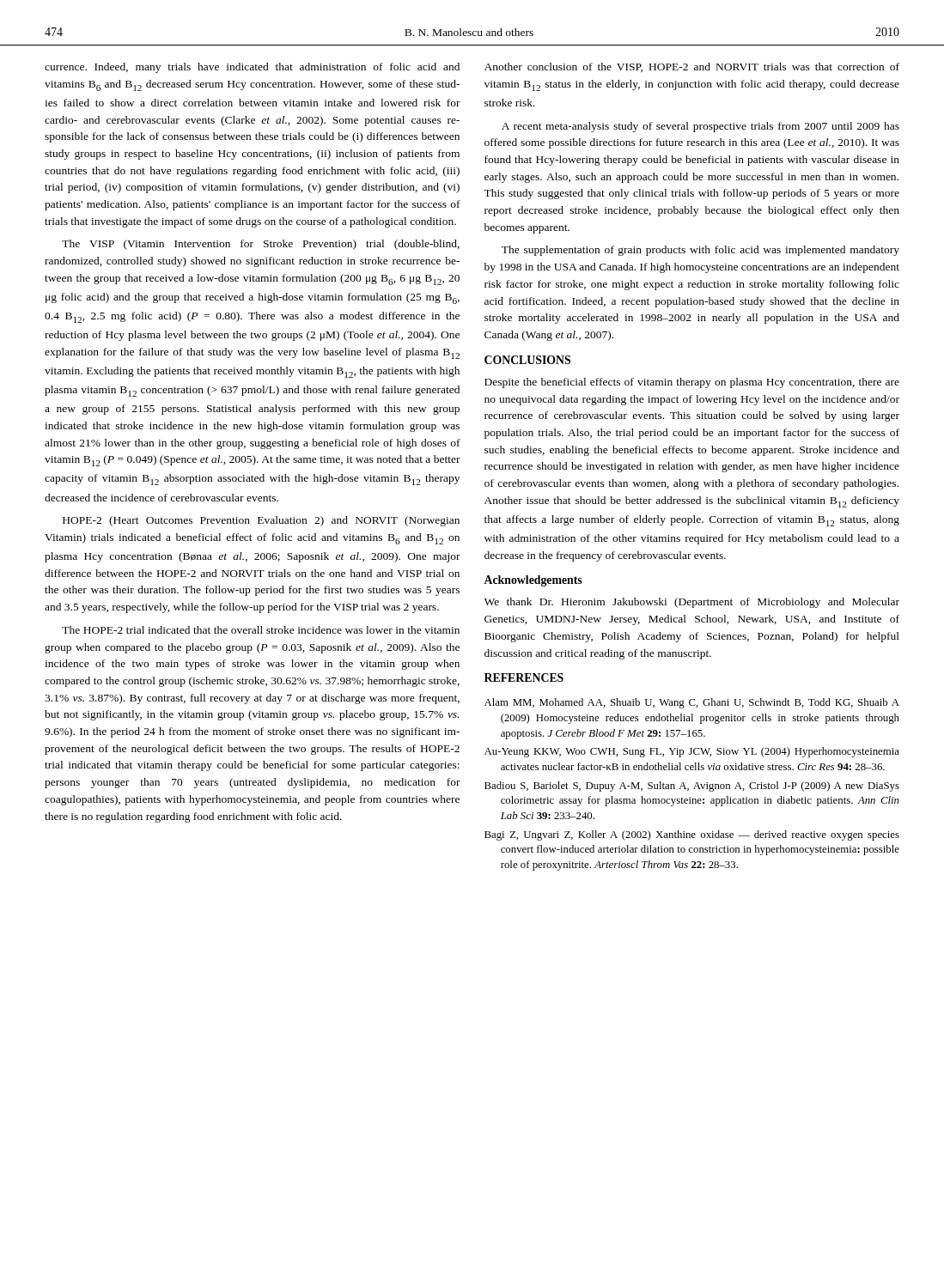Locate the text block starting "The supplementation of grain products with"
The width and height of the screenshot is (944, 1288).
click(x=692, y=292)
